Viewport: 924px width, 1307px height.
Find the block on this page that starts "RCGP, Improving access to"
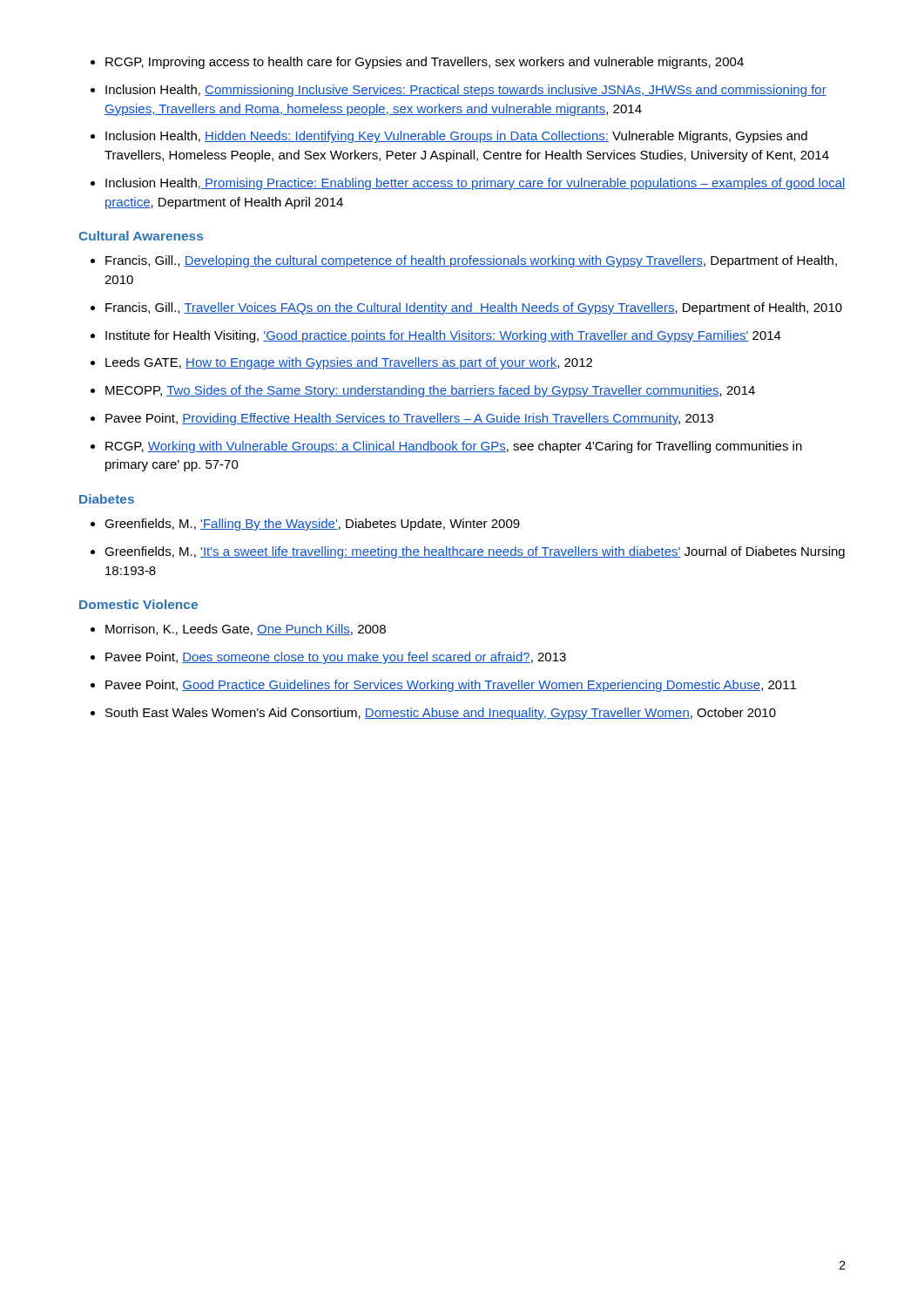tap(424, 61)
